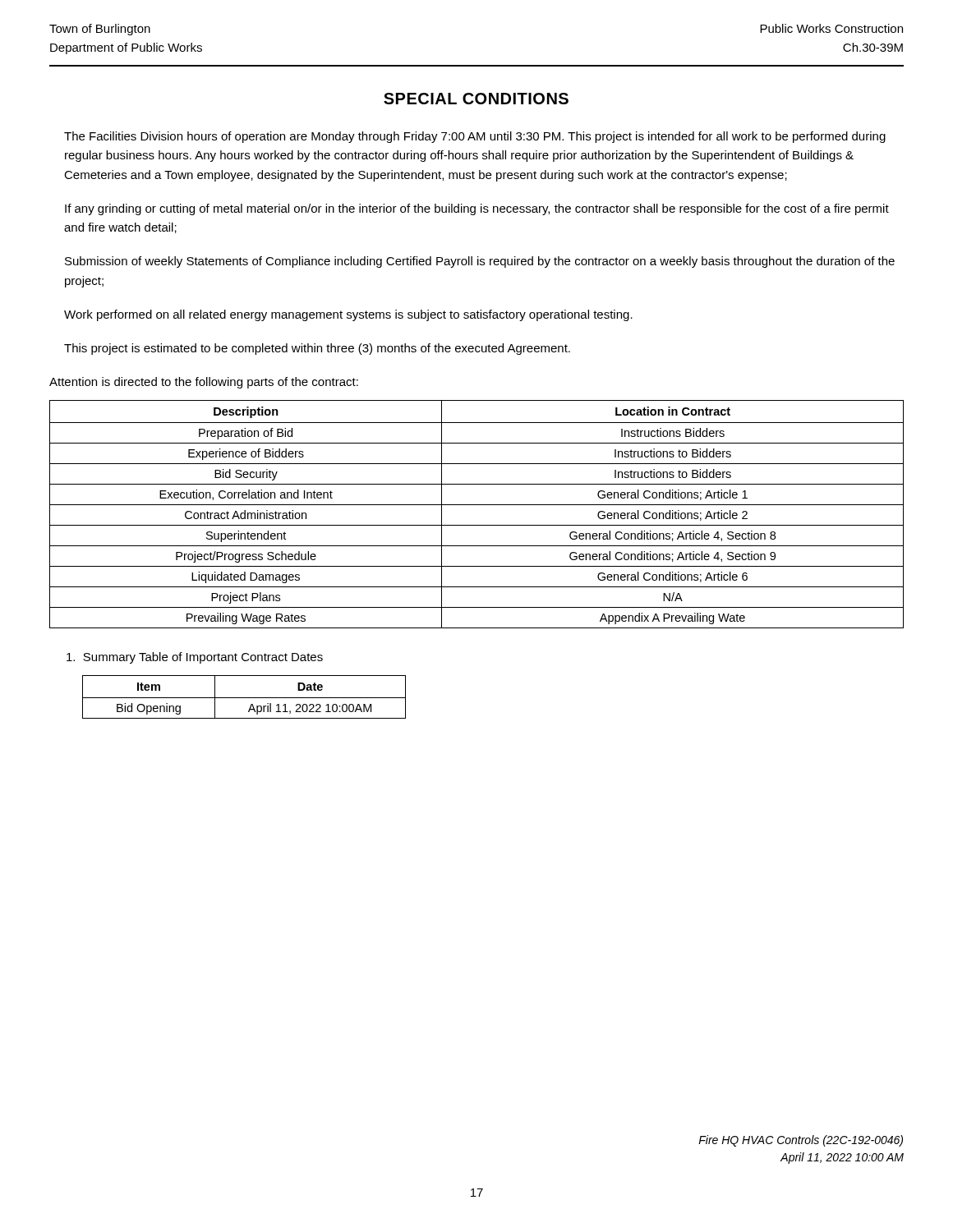The width and height of the screenshot is (953, 1232).
Task: Locate the element starting "This project is estimated"
Action: 317,348
